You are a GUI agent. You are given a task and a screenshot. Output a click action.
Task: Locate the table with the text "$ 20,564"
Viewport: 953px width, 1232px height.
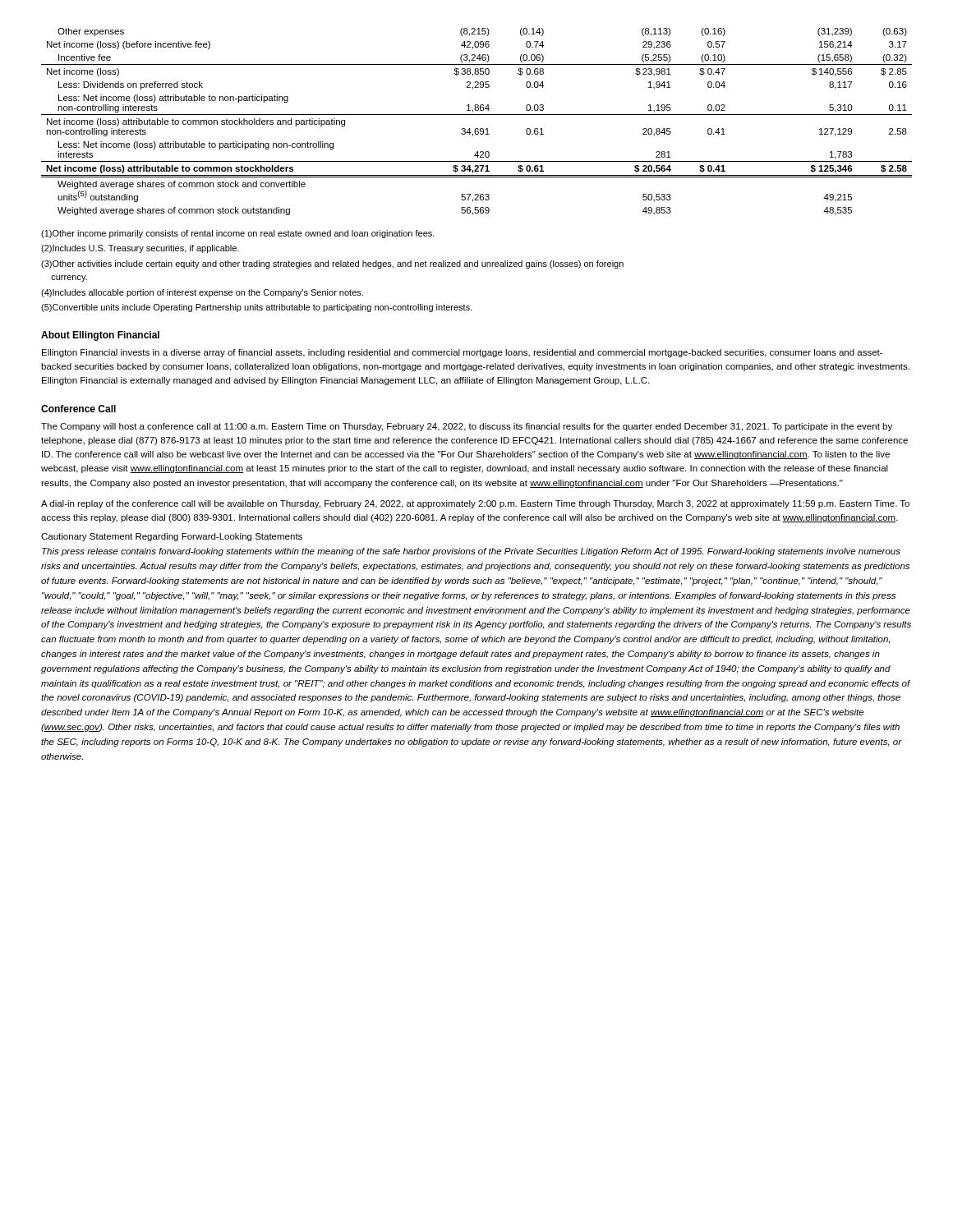pyautogui.click(x=476, y=121)
